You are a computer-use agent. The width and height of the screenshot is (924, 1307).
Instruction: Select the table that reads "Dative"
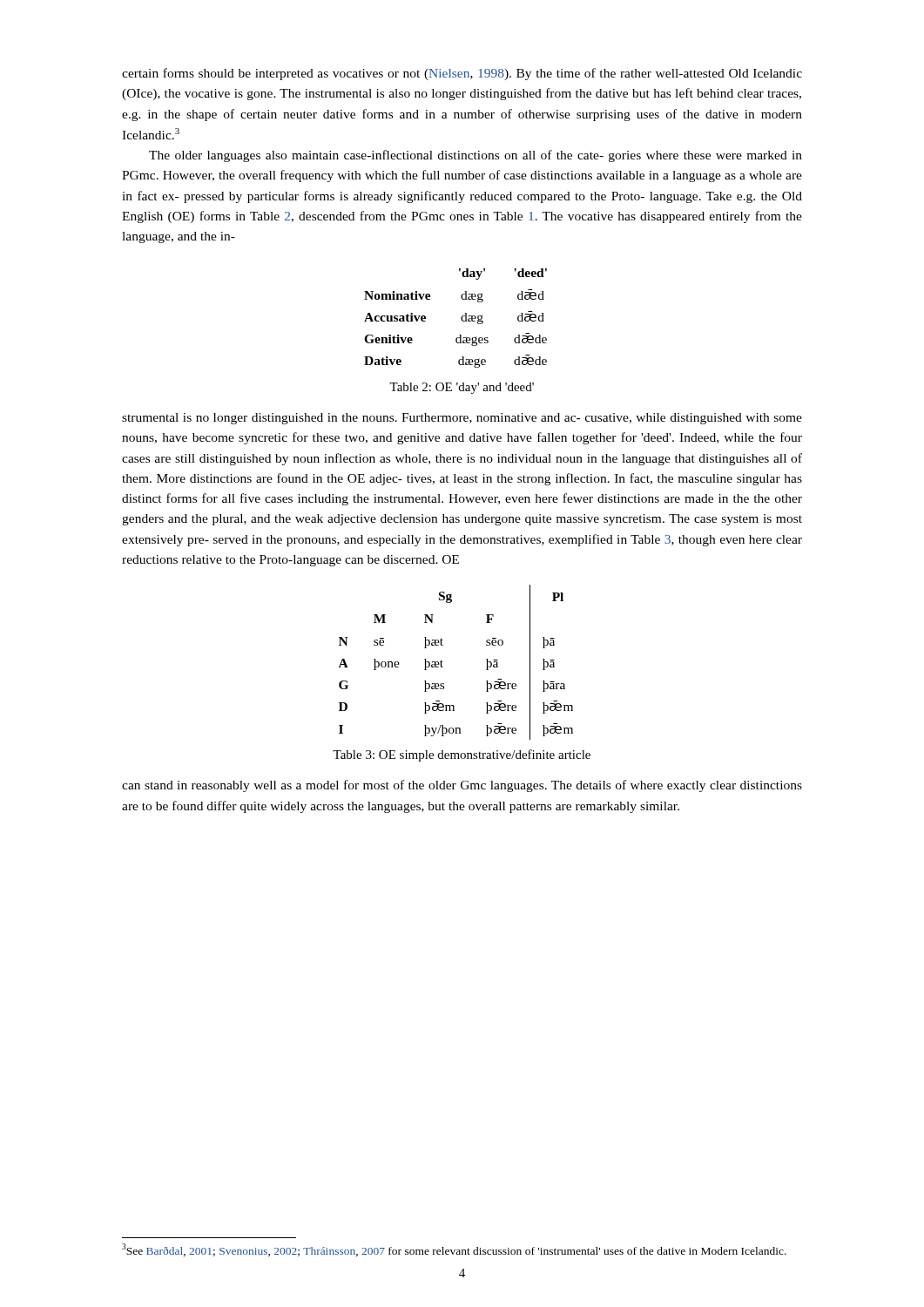coord(462,317)
